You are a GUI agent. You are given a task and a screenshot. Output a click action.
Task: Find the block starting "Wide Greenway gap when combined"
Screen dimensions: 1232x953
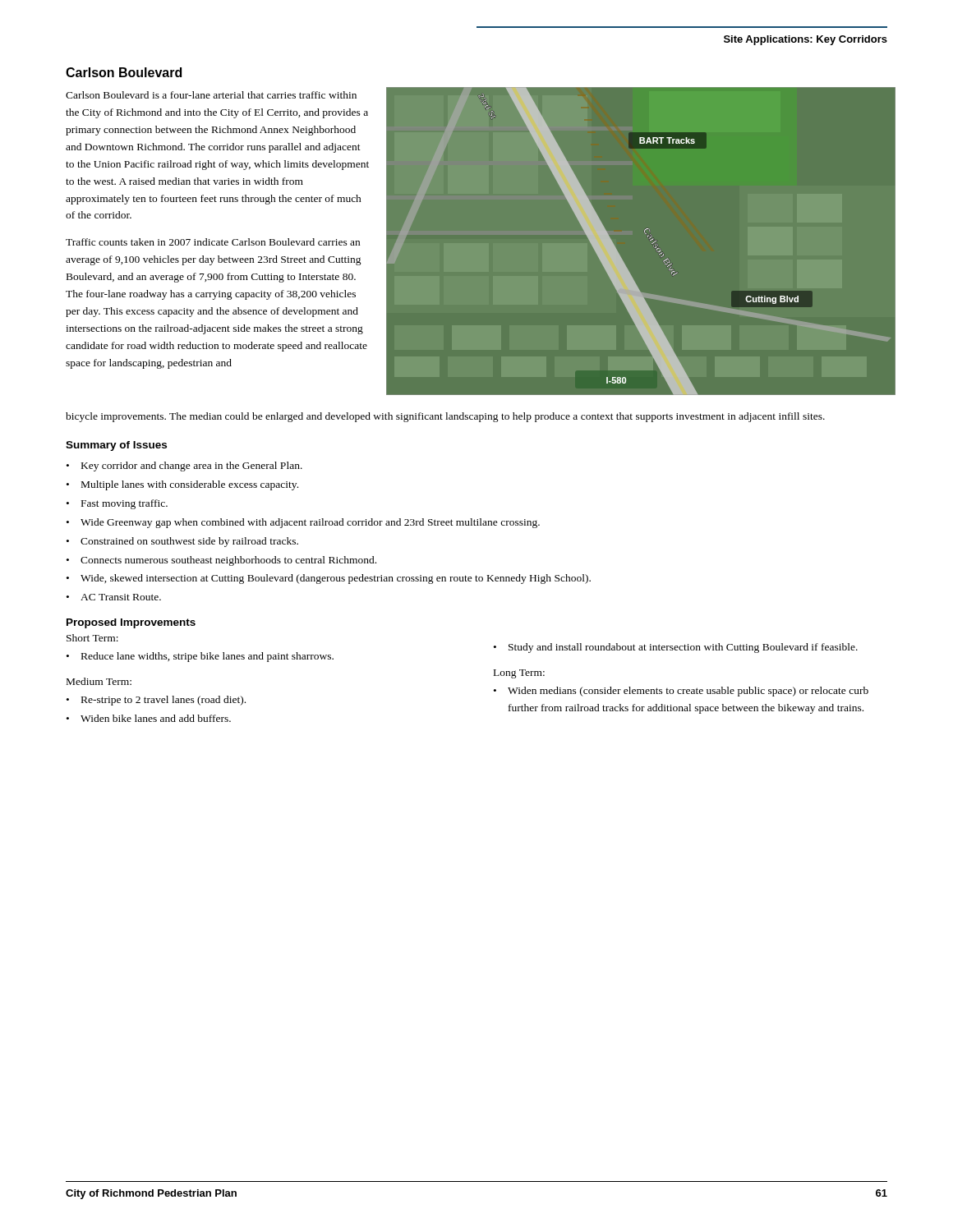point(310,522)
